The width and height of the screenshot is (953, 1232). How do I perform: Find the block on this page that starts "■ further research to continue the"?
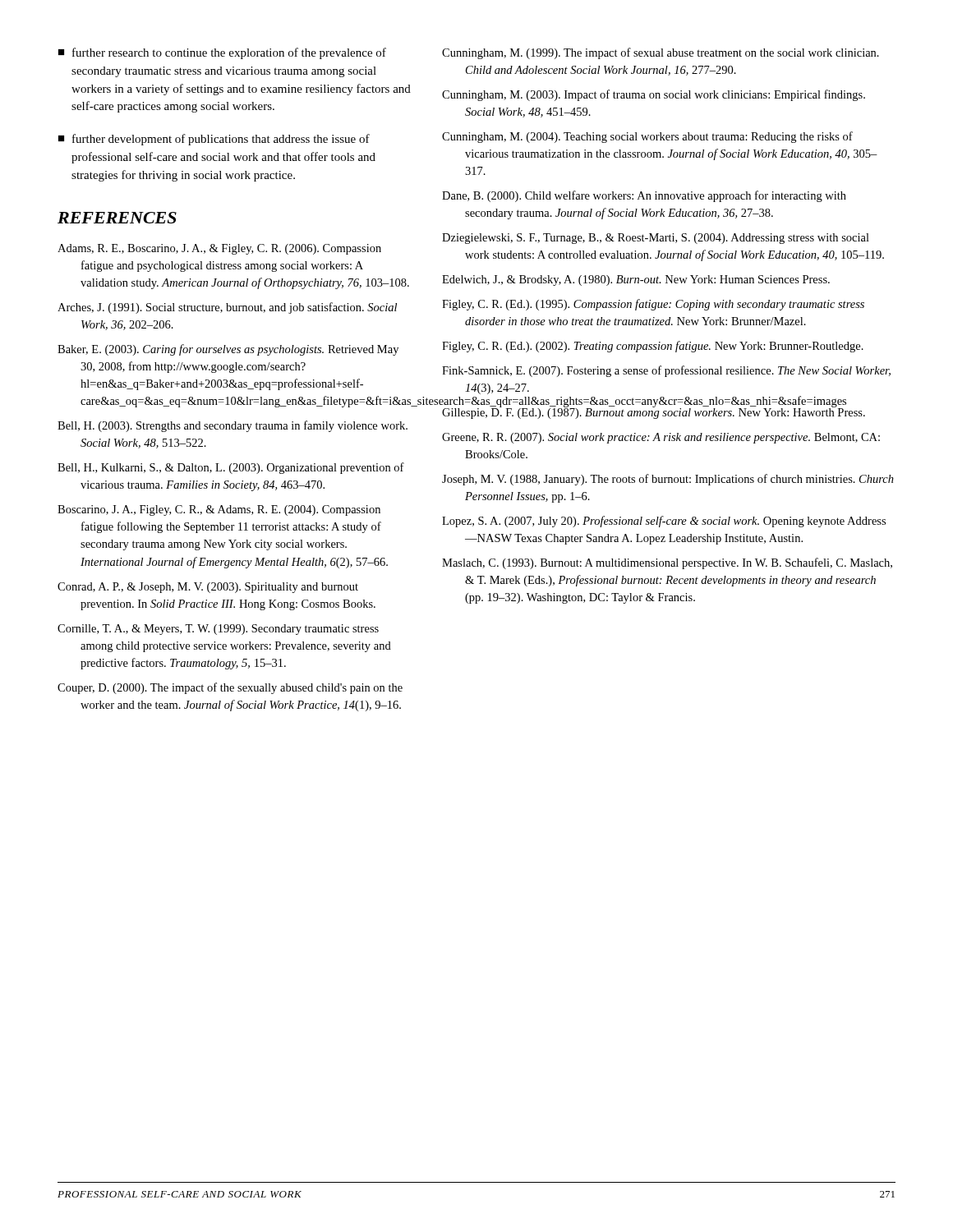click(235, 80)
